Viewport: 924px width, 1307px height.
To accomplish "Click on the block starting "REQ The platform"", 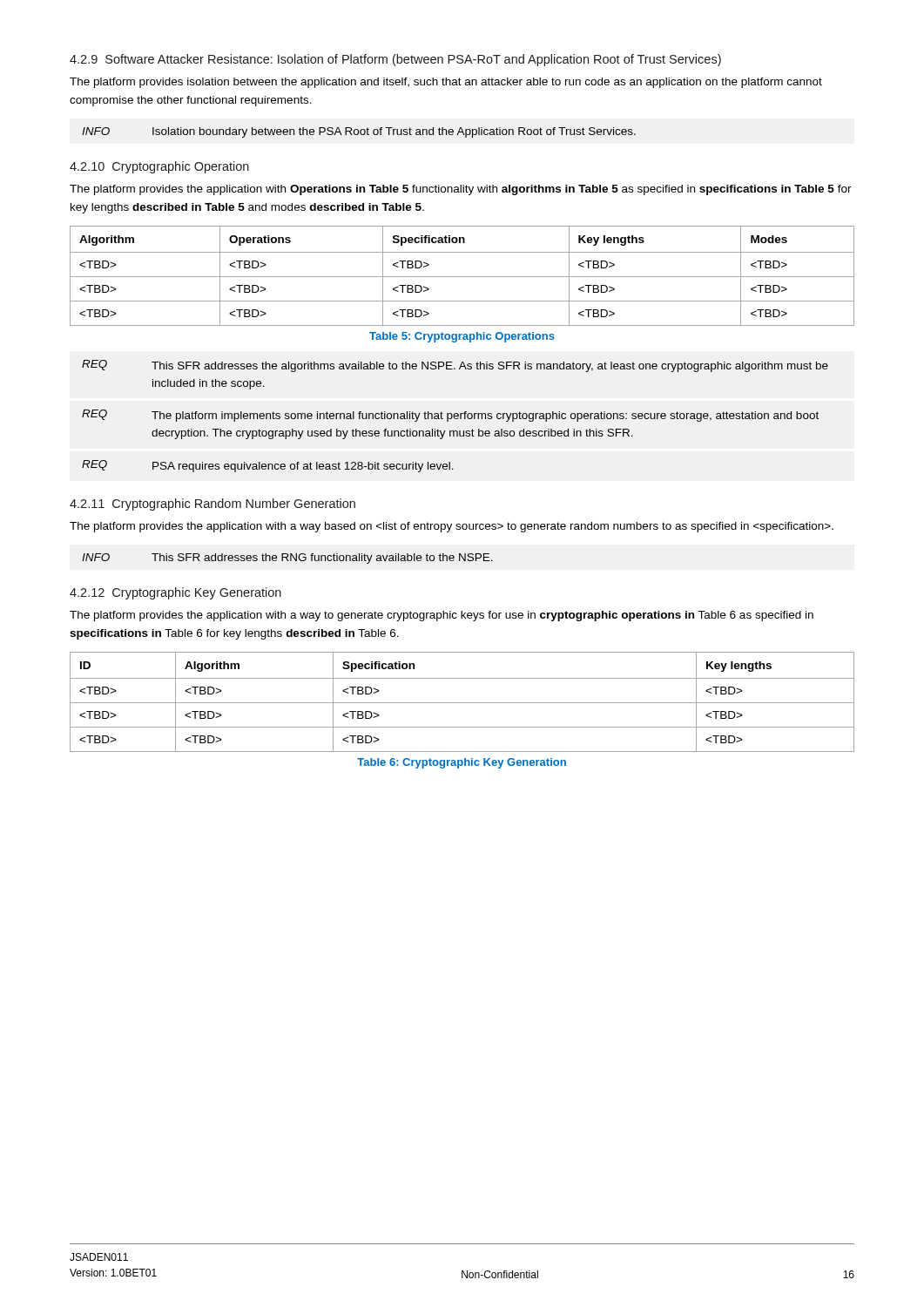I will coord(462,425).
